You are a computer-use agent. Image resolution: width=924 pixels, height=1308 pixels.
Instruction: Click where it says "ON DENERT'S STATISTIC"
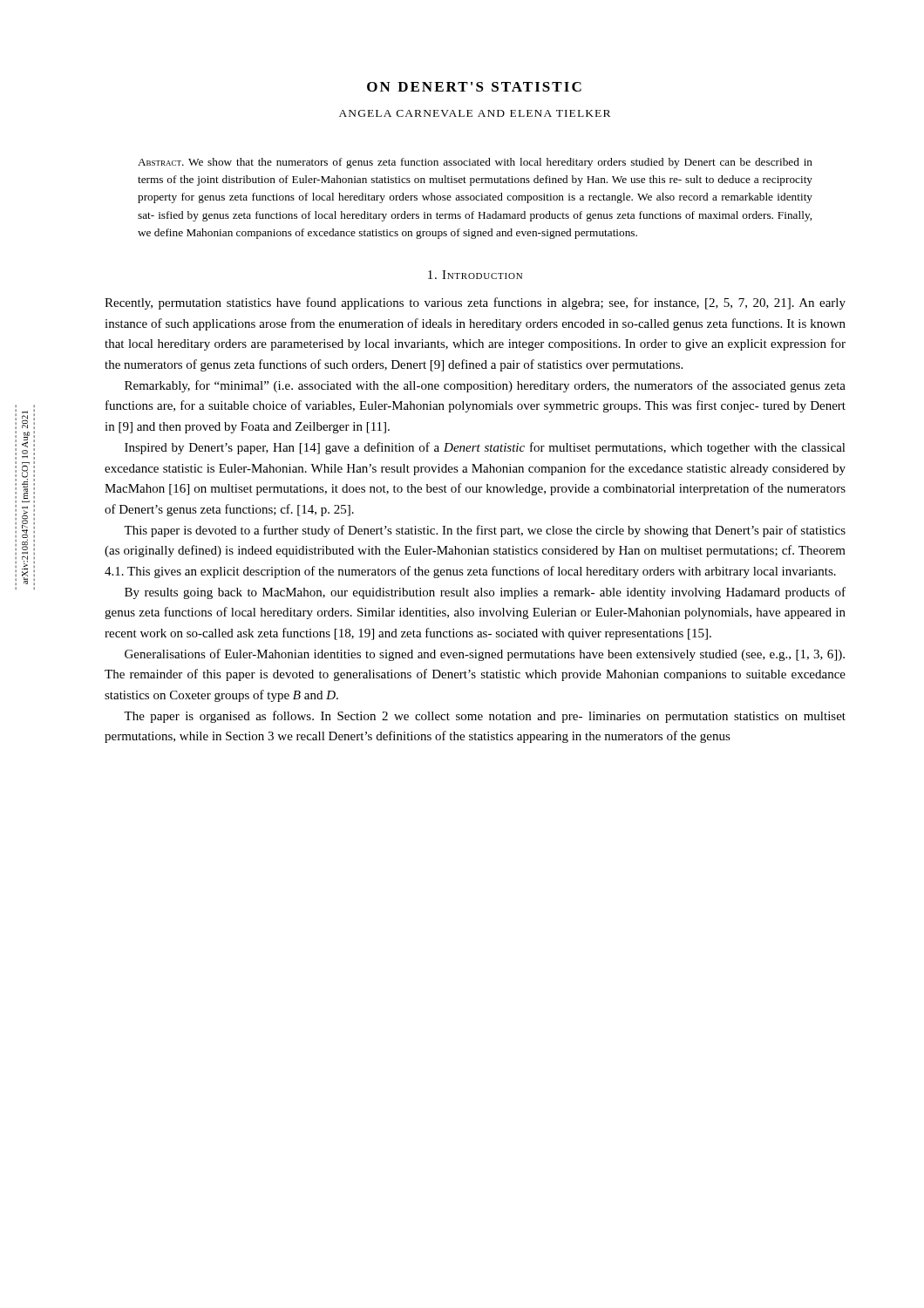pyautogui.click(x=475, y=87)
